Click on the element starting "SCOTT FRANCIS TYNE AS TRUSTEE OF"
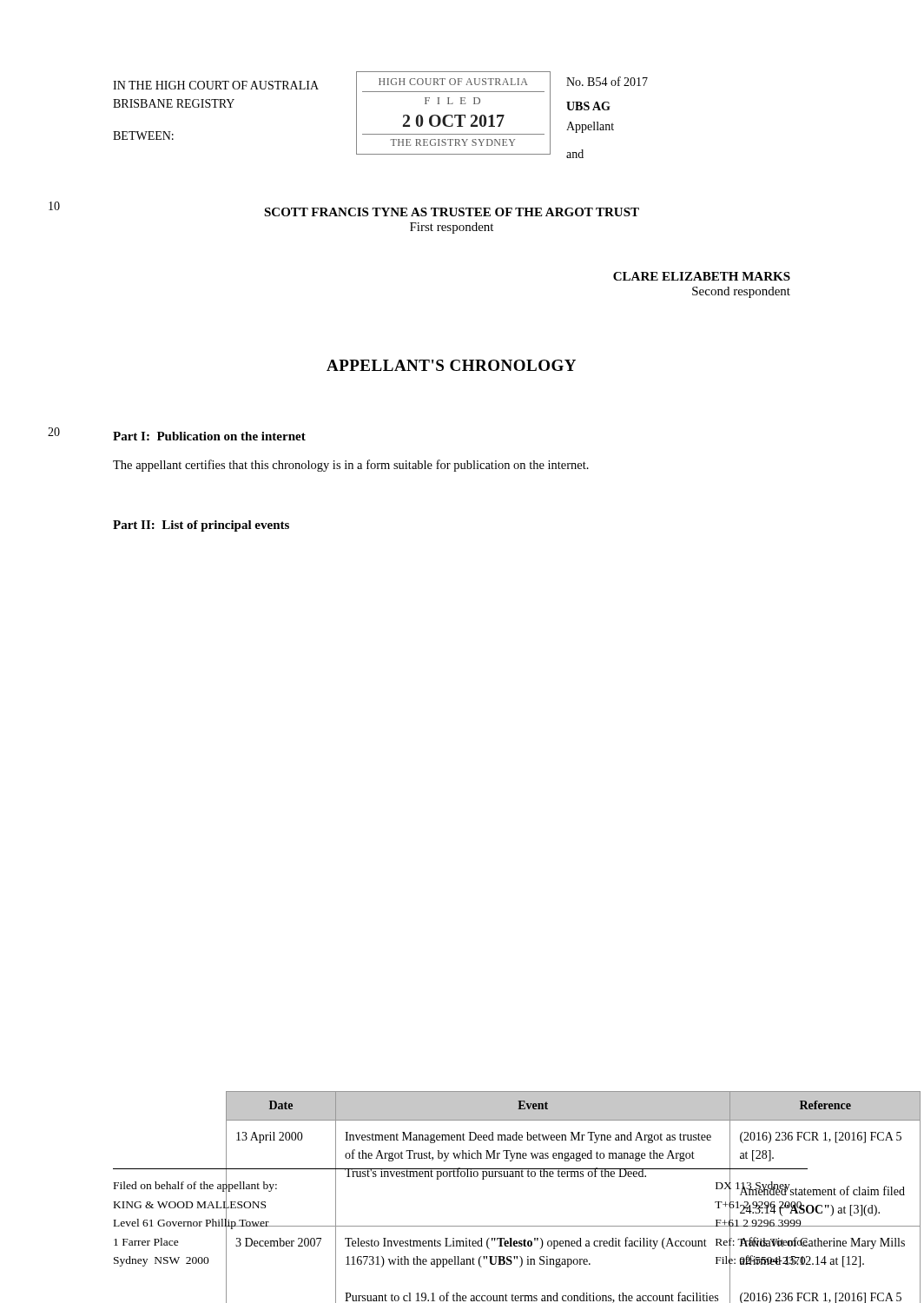The image size is (924, 1303). click(452, 219)
